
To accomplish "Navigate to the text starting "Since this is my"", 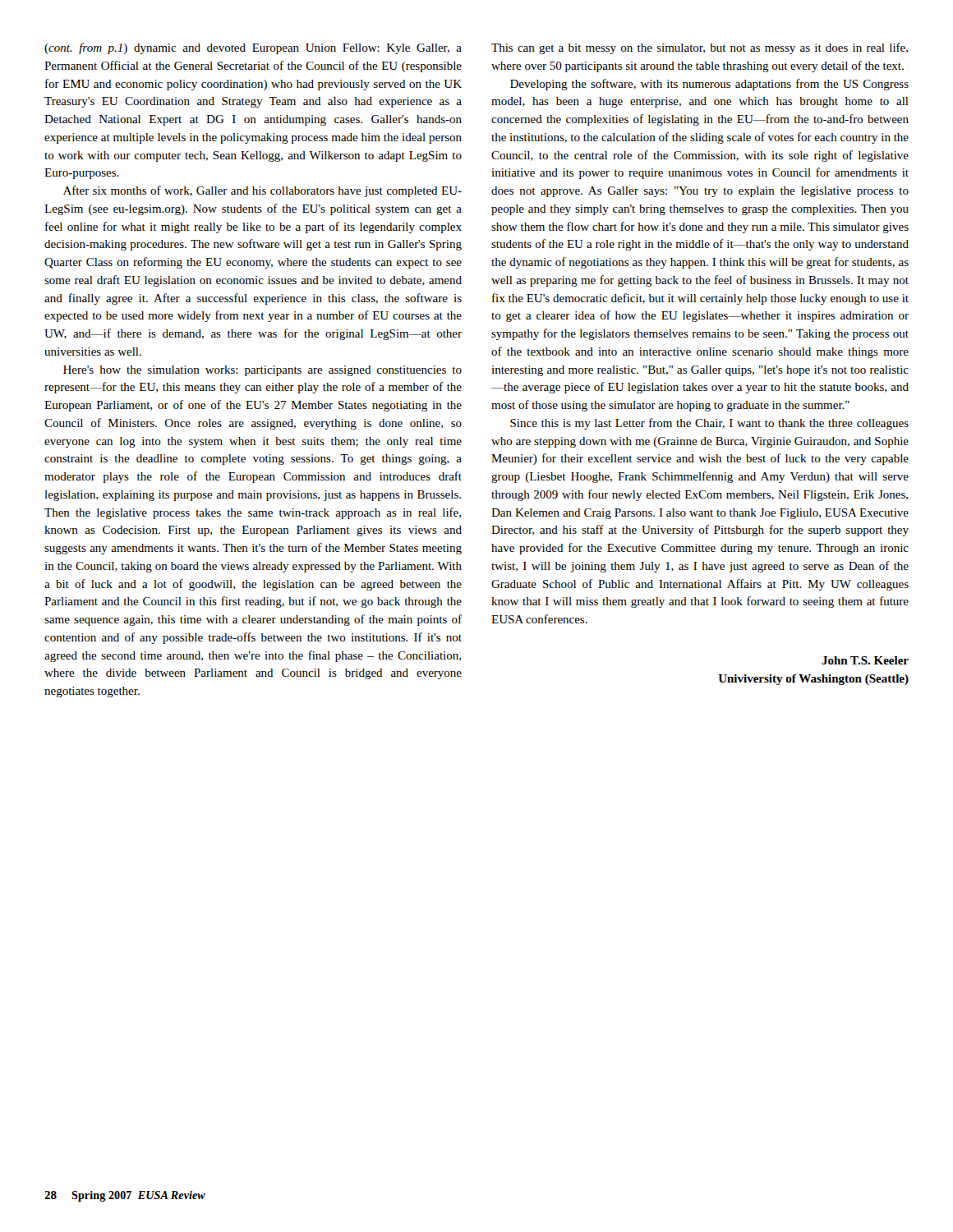I will (x=700, y=522).
